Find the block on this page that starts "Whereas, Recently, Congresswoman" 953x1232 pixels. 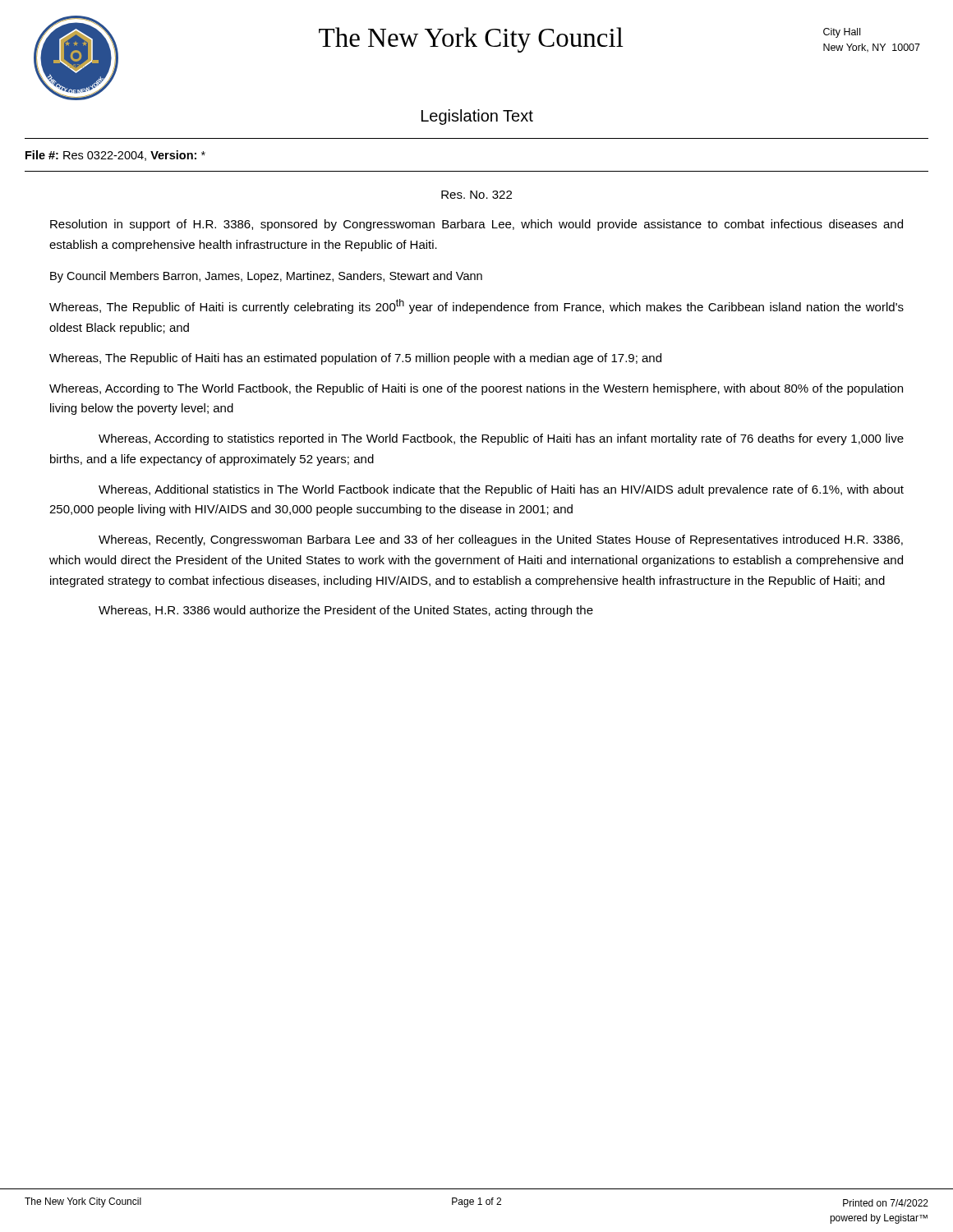tap(476, 560)
